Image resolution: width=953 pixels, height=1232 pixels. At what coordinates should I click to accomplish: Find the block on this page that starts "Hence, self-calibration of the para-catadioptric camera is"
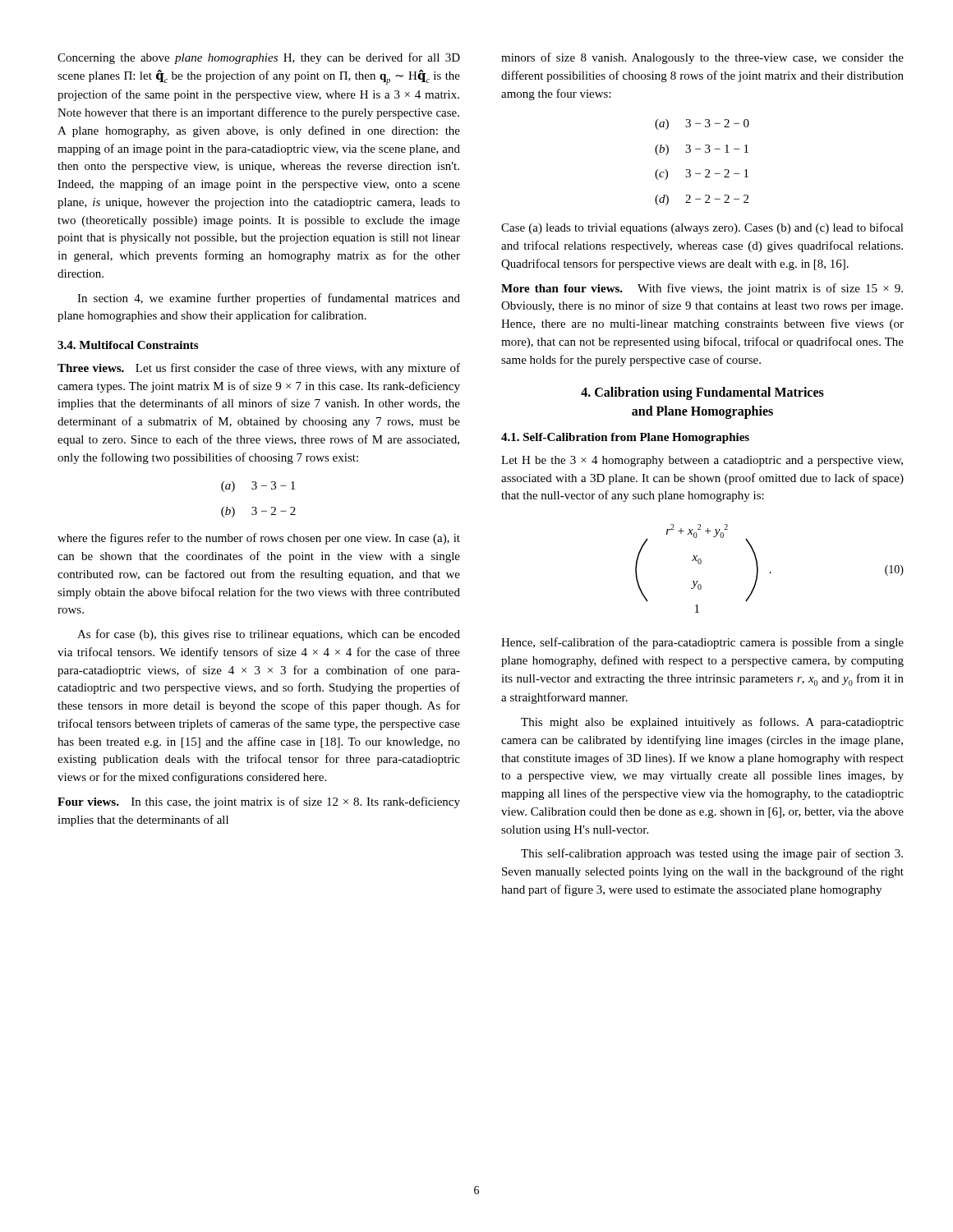point(702,671)
